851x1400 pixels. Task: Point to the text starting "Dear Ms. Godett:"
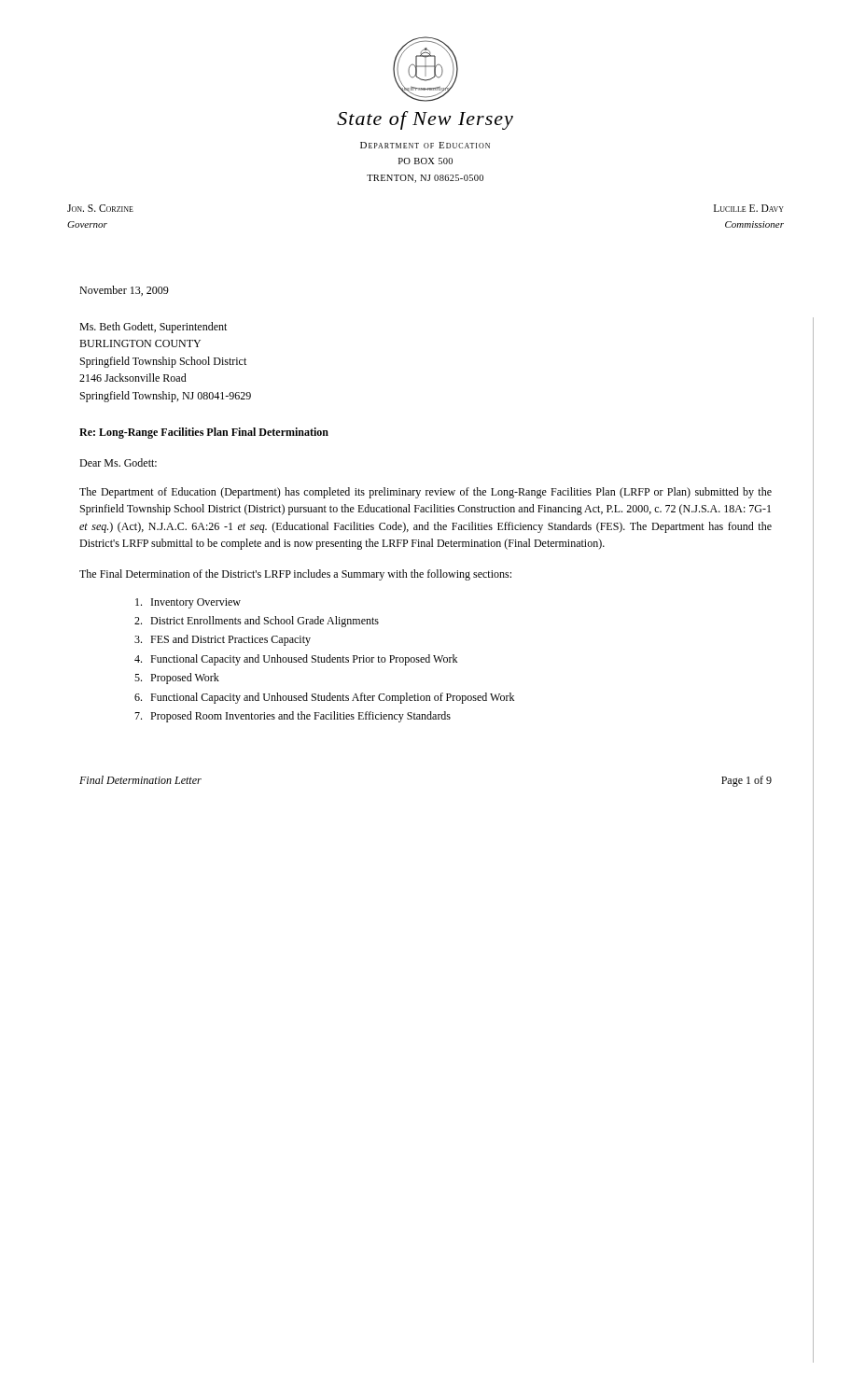[118, 463]
